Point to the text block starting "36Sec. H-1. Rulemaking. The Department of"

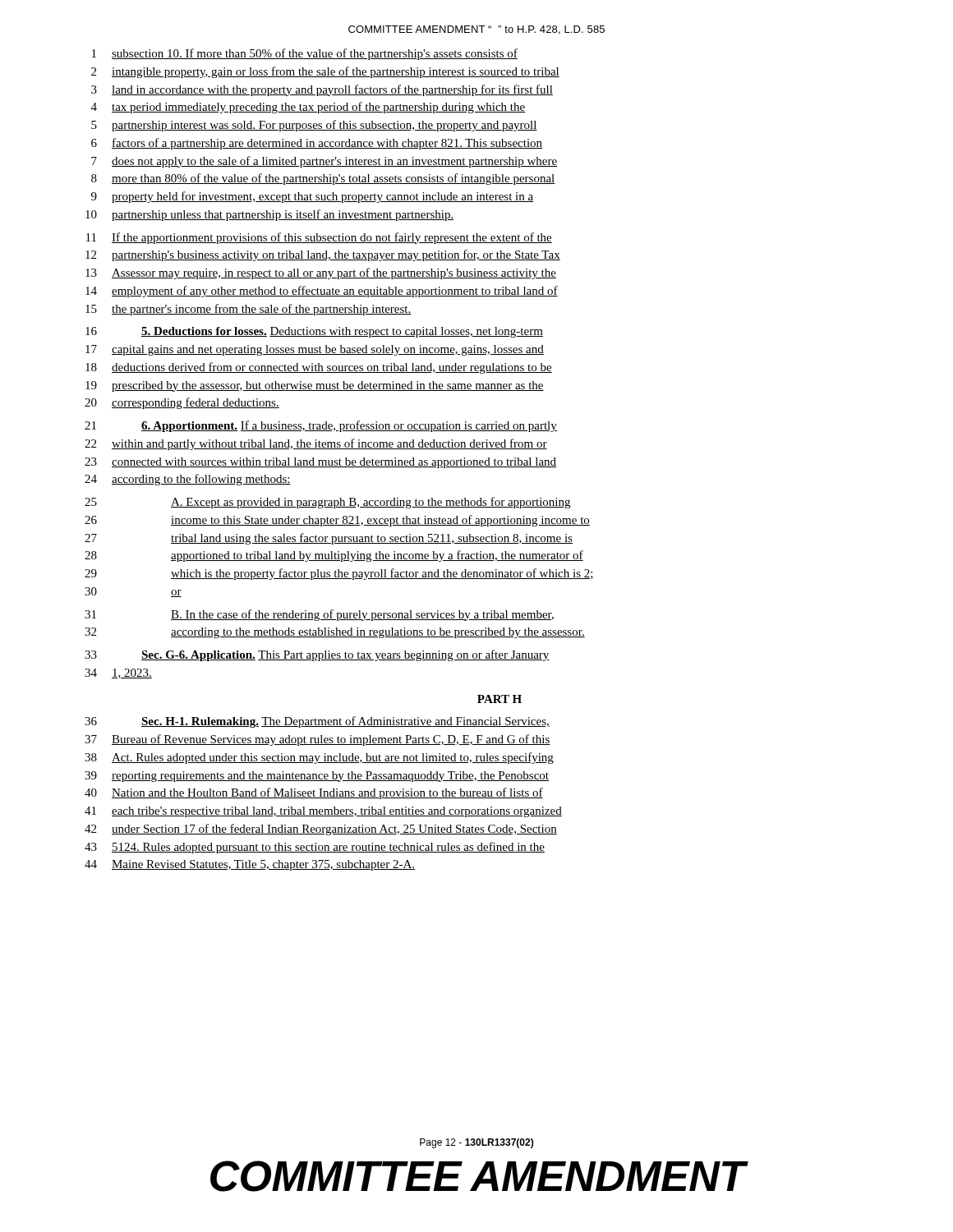(x=476, y=793)
